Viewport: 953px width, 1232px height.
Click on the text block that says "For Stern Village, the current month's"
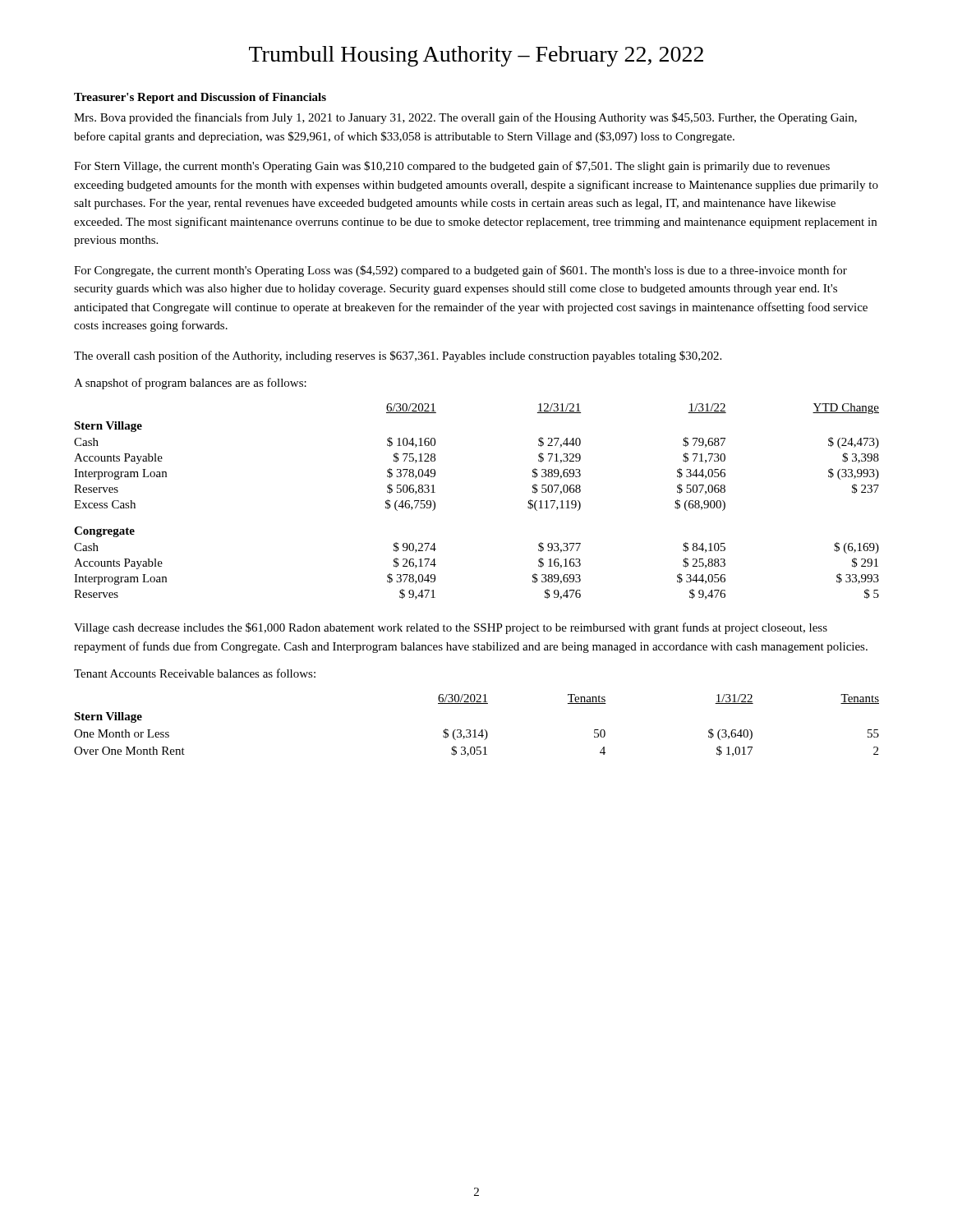pos(476,203)
